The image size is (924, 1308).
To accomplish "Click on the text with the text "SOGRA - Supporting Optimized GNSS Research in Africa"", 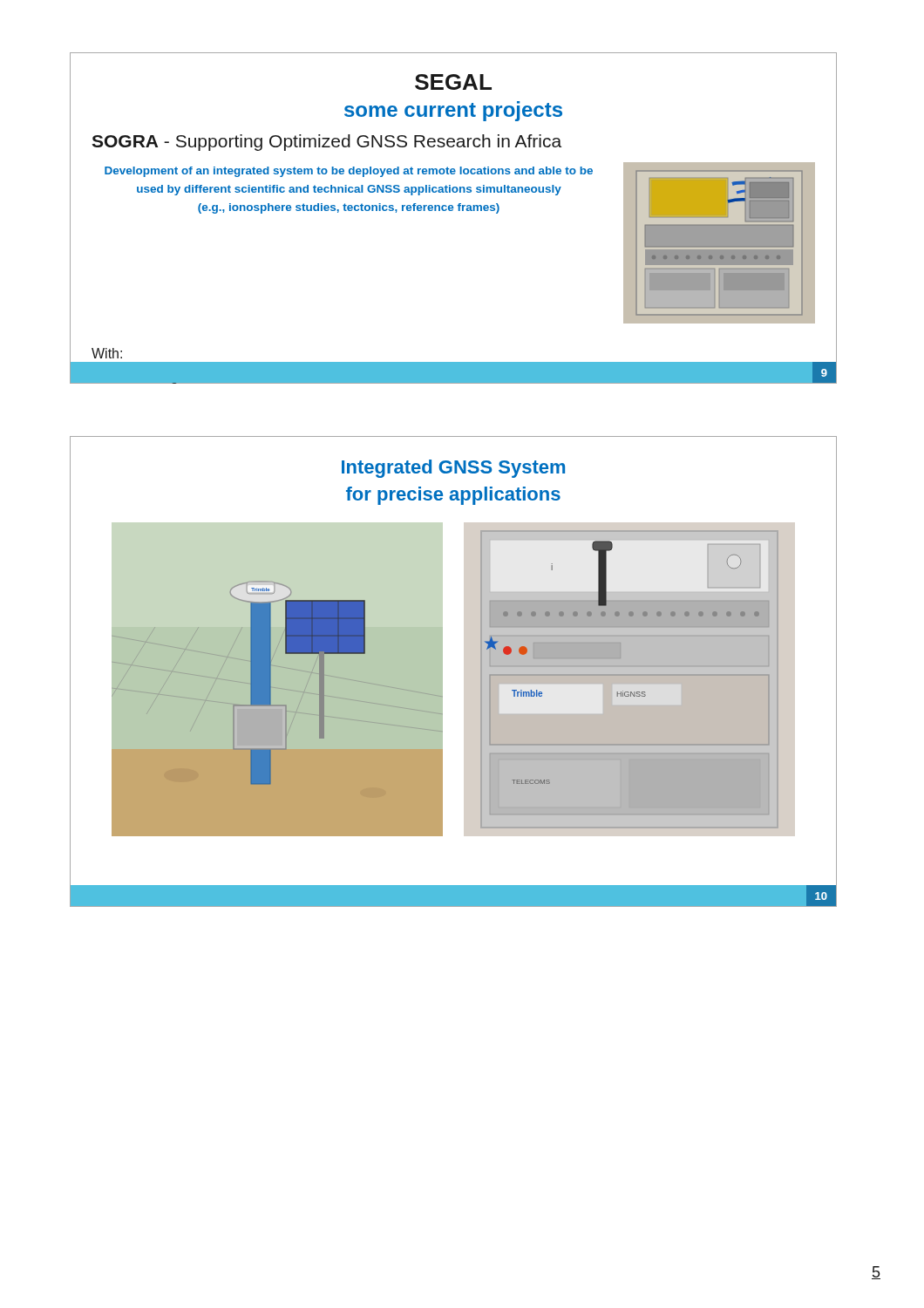I will coord(327,141).
